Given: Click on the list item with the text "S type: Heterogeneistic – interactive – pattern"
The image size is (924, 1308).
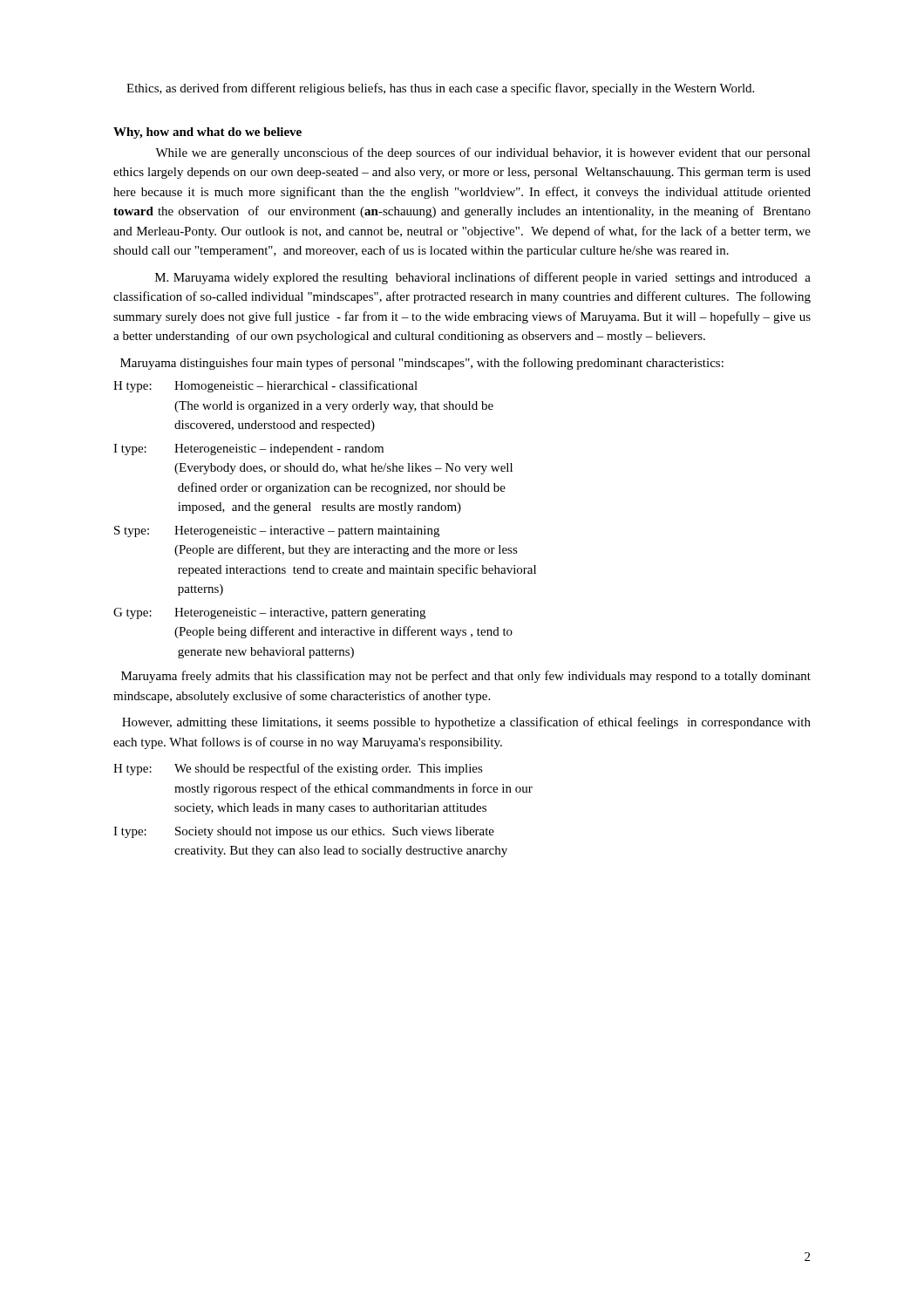Looking at the screenshot, I should pos(462,559).
